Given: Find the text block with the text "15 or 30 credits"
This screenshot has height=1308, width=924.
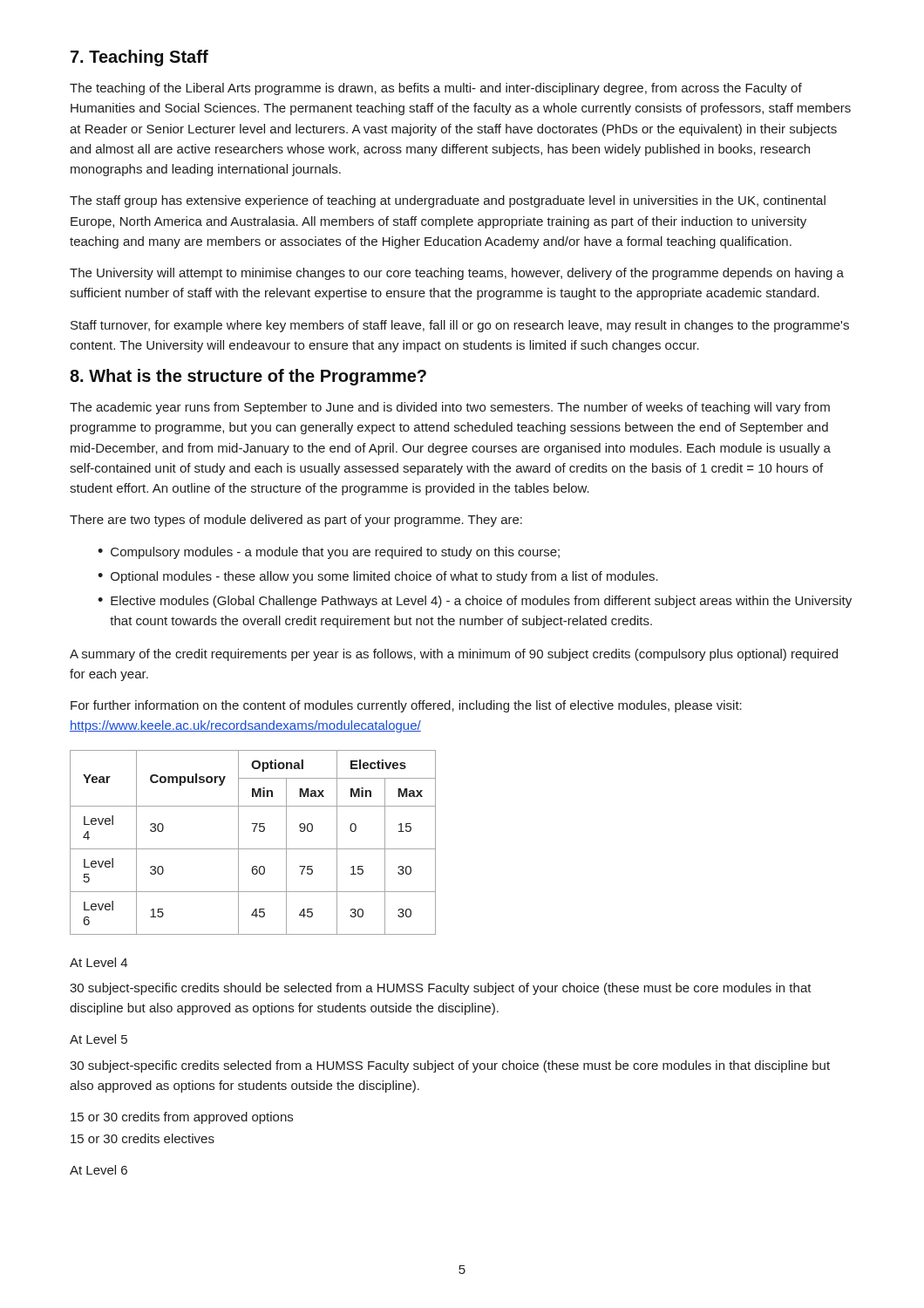Looking at the screenshot, I should click(x=182, y=1118).
